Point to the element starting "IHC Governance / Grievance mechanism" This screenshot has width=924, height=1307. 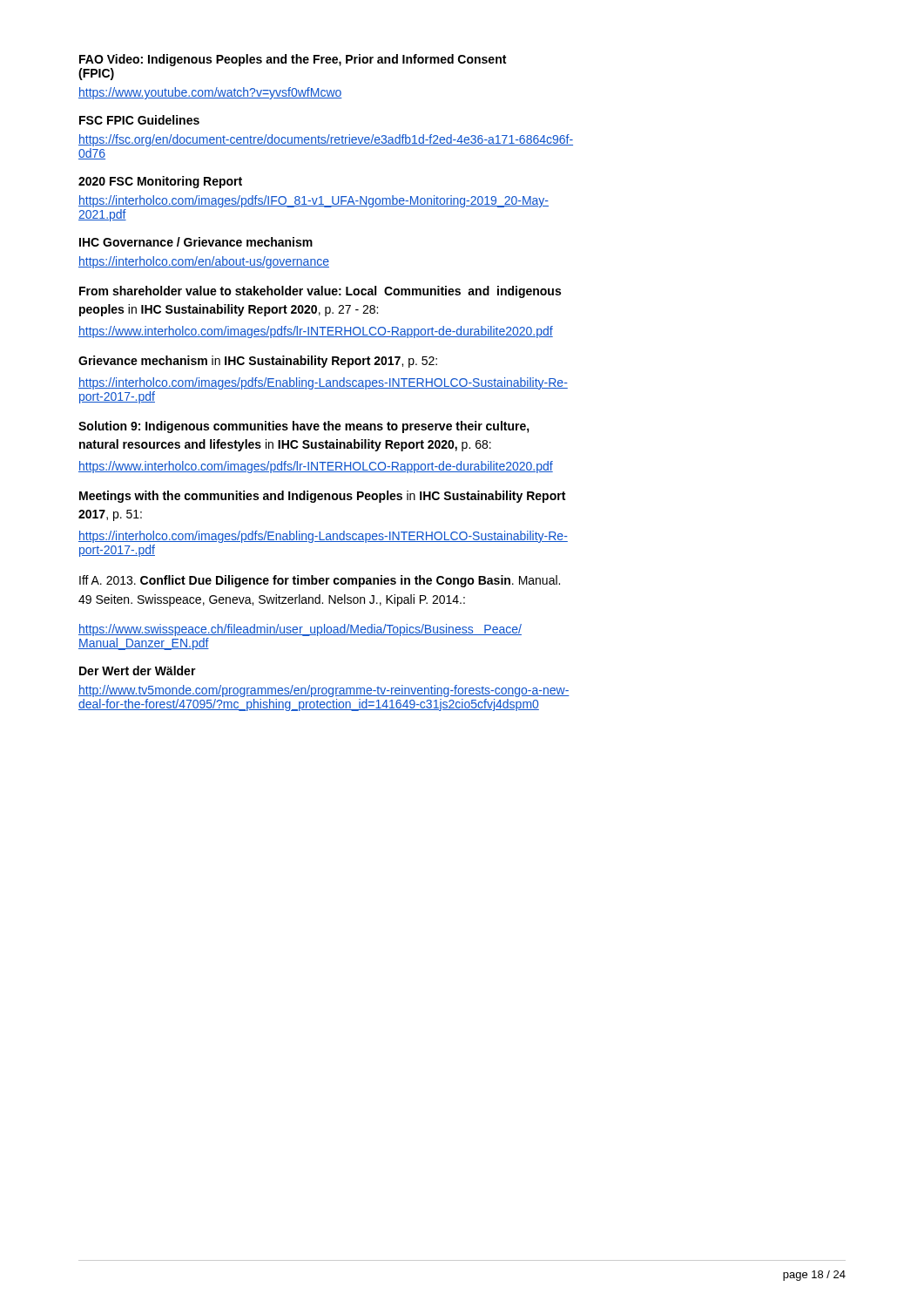tap(196, 242)
